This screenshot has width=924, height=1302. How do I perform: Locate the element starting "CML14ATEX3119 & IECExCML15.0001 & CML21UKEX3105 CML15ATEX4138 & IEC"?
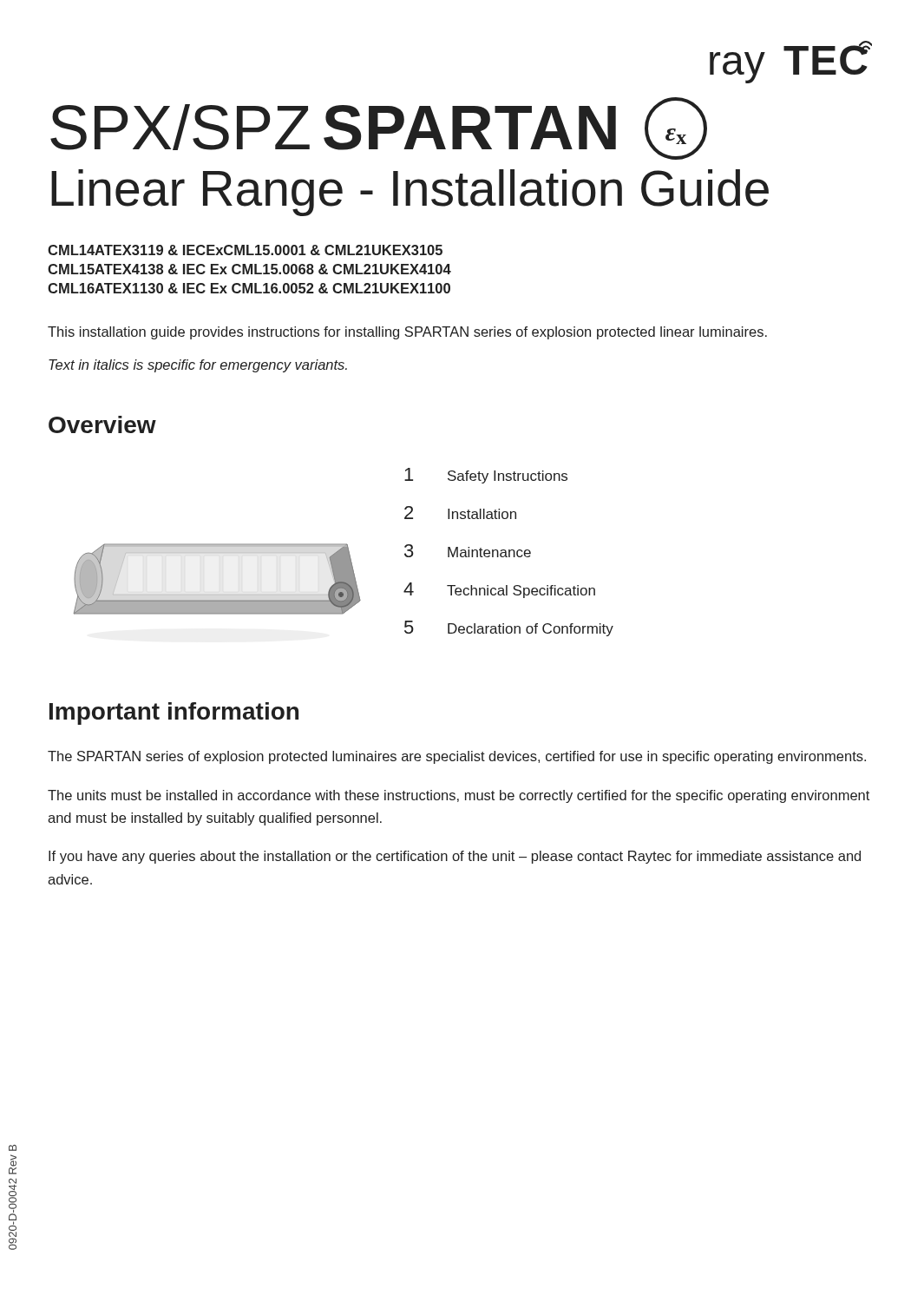460,269
